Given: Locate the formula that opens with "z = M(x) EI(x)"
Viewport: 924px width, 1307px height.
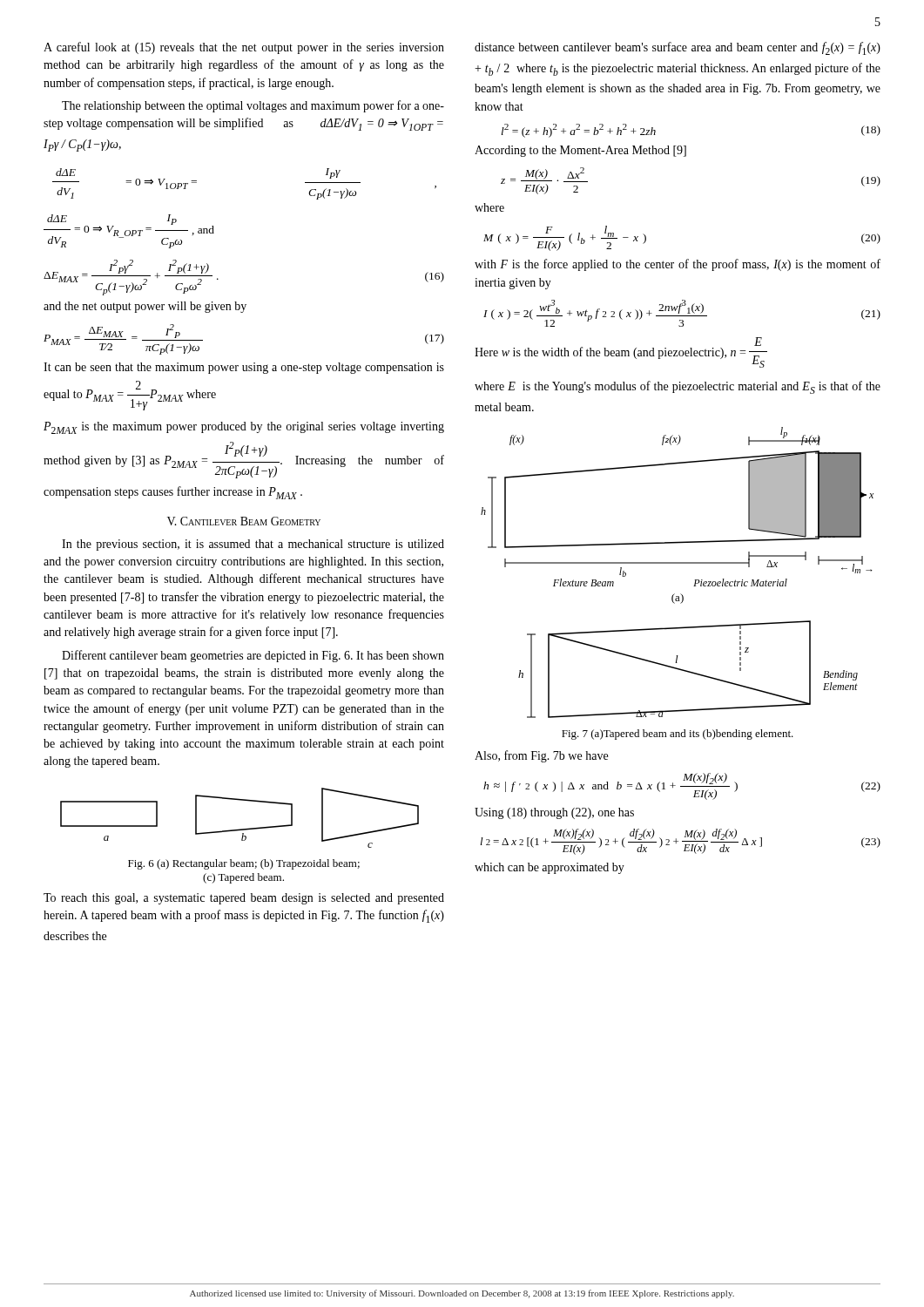Looking at the screenshot, I should click(x=536, y=181).
